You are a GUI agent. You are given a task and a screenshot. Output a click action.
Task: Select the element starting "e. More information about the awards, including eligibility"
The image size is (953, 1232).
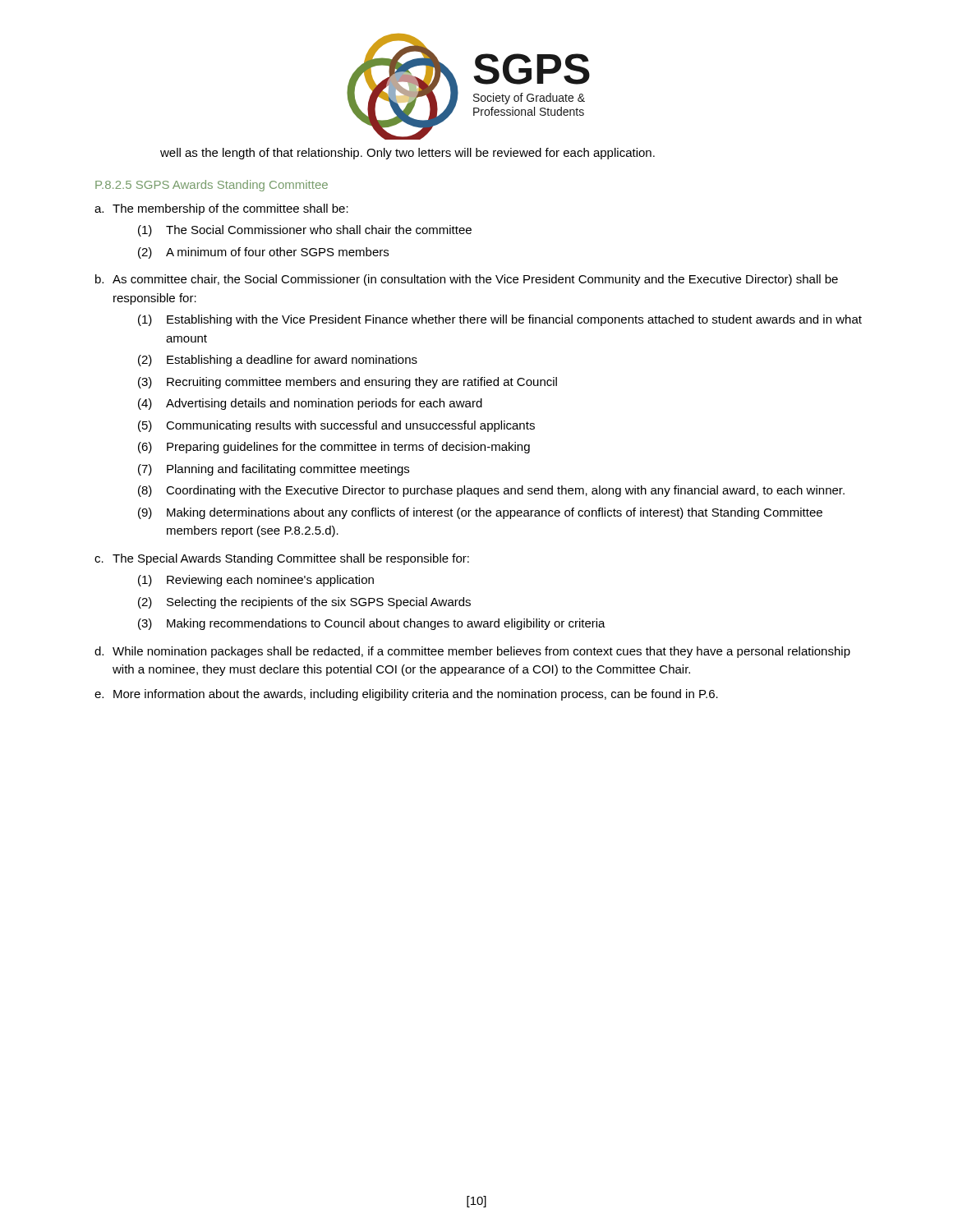click(483, 694)
